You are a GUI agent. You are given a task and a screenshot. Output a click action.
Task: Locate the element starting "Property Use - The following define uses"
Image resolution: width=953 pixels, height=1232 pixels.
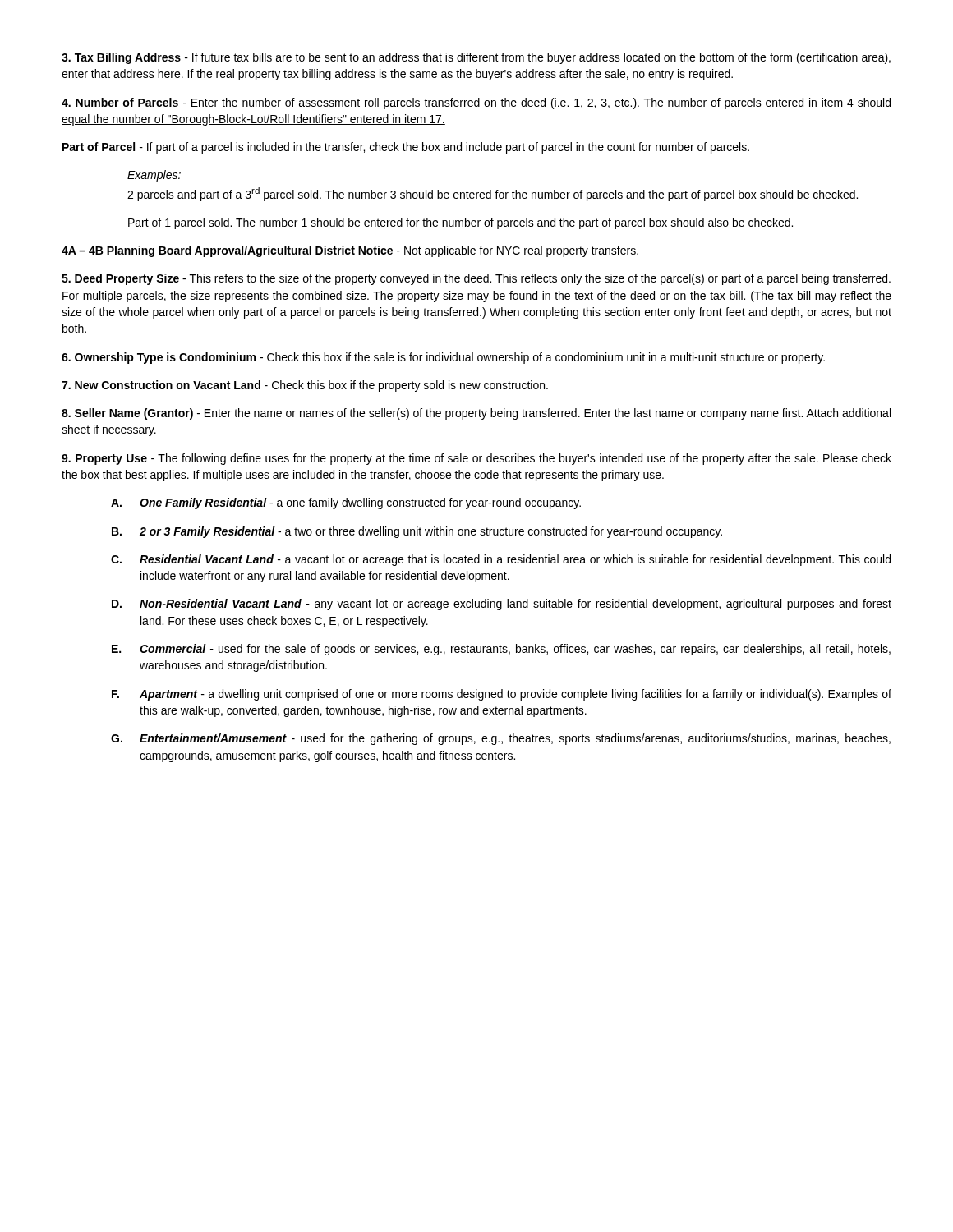[x=476, y=466]
